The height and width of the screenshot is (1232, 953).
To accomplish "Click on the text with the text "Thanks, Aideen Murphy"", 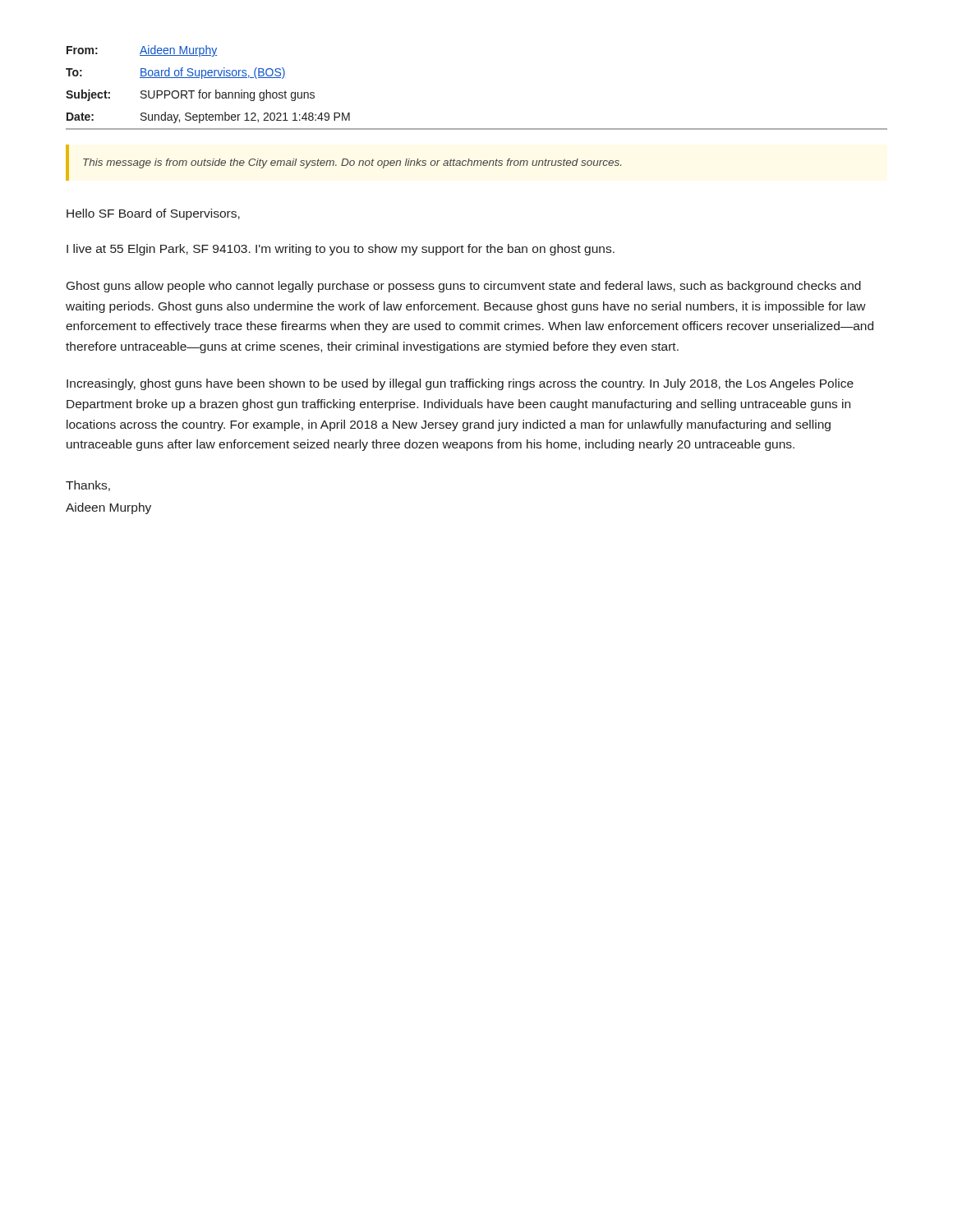I will pyautogui.click(x=109, y=496).
